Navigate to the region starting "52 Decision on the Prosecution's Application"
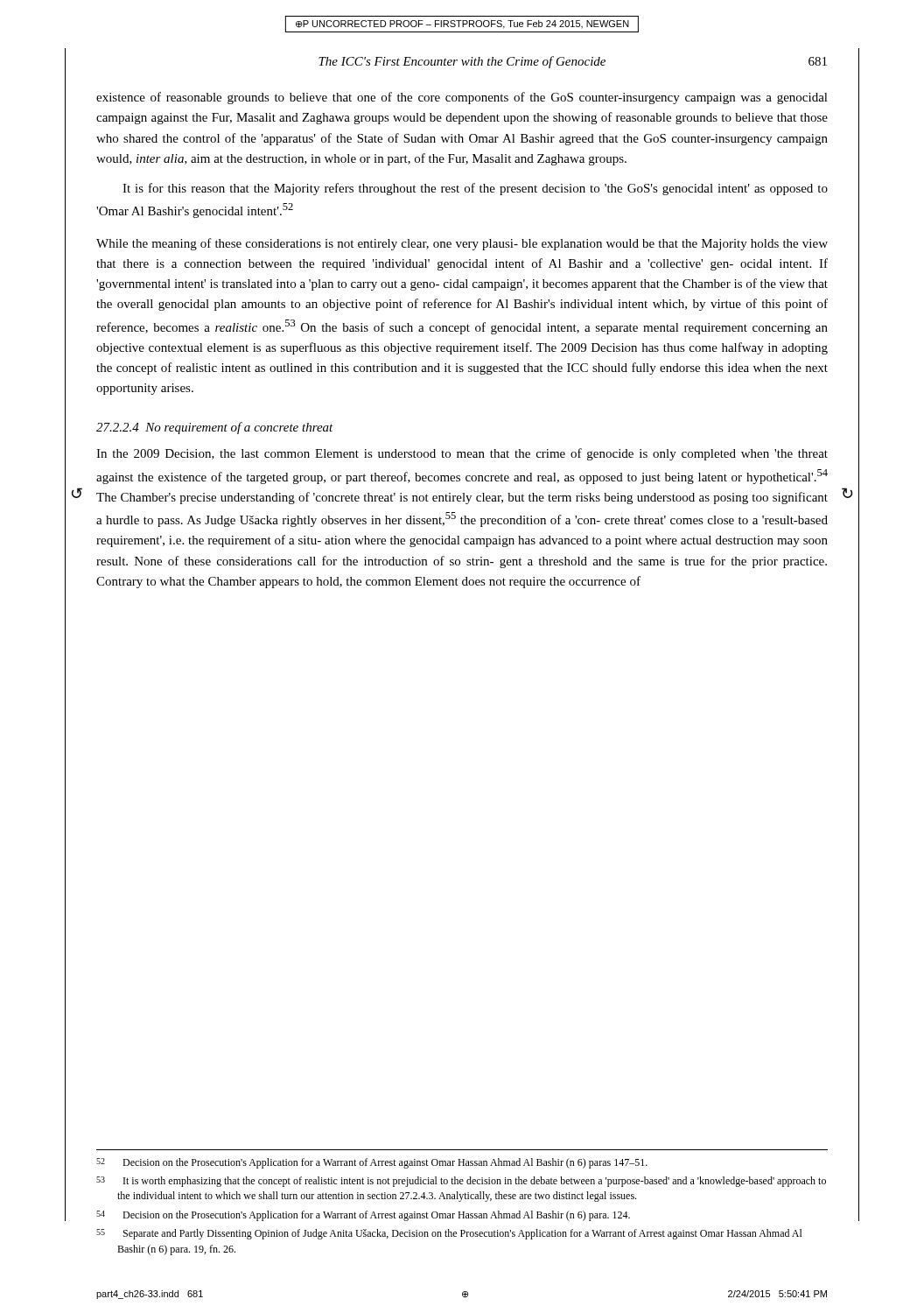This screenshot has height=1313, width=924. coord(372,1162)
